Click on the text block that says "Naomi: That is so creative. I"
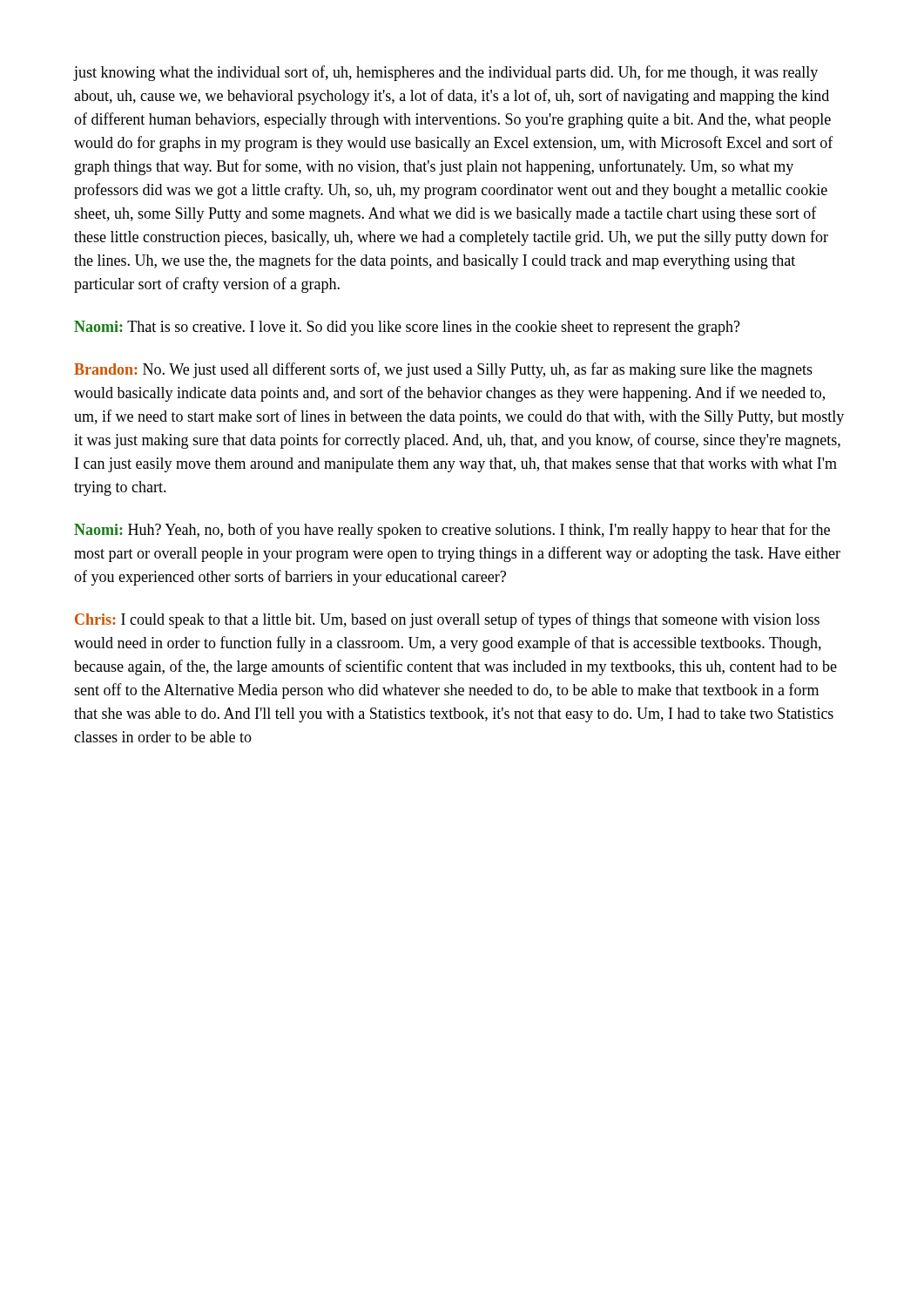This screenshot has height=1307, width=924. pyautogui.click(x=407, y=327)
